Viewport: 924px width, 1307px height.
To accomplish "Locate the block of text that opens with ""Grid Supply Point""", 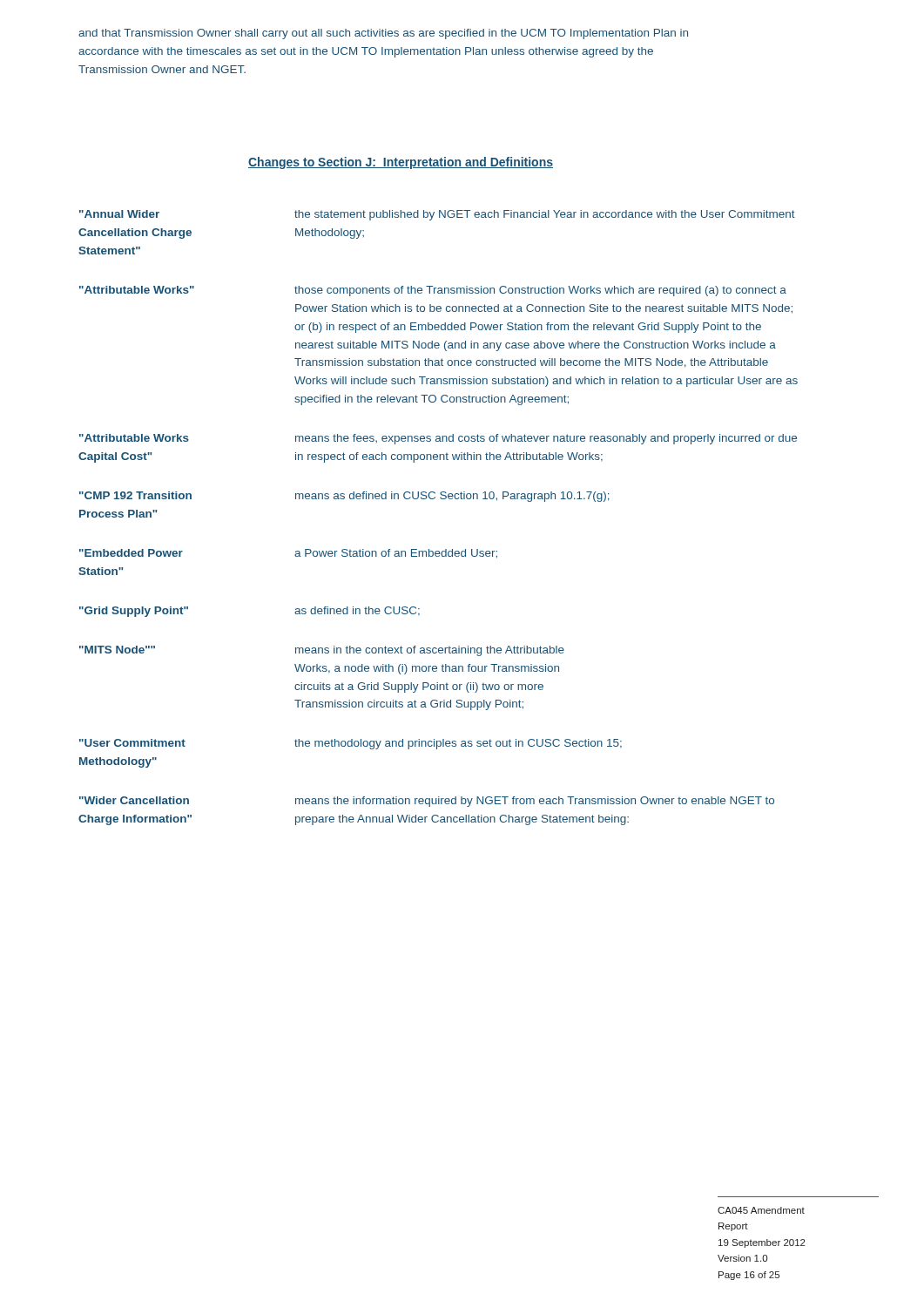I will point(129,613).
